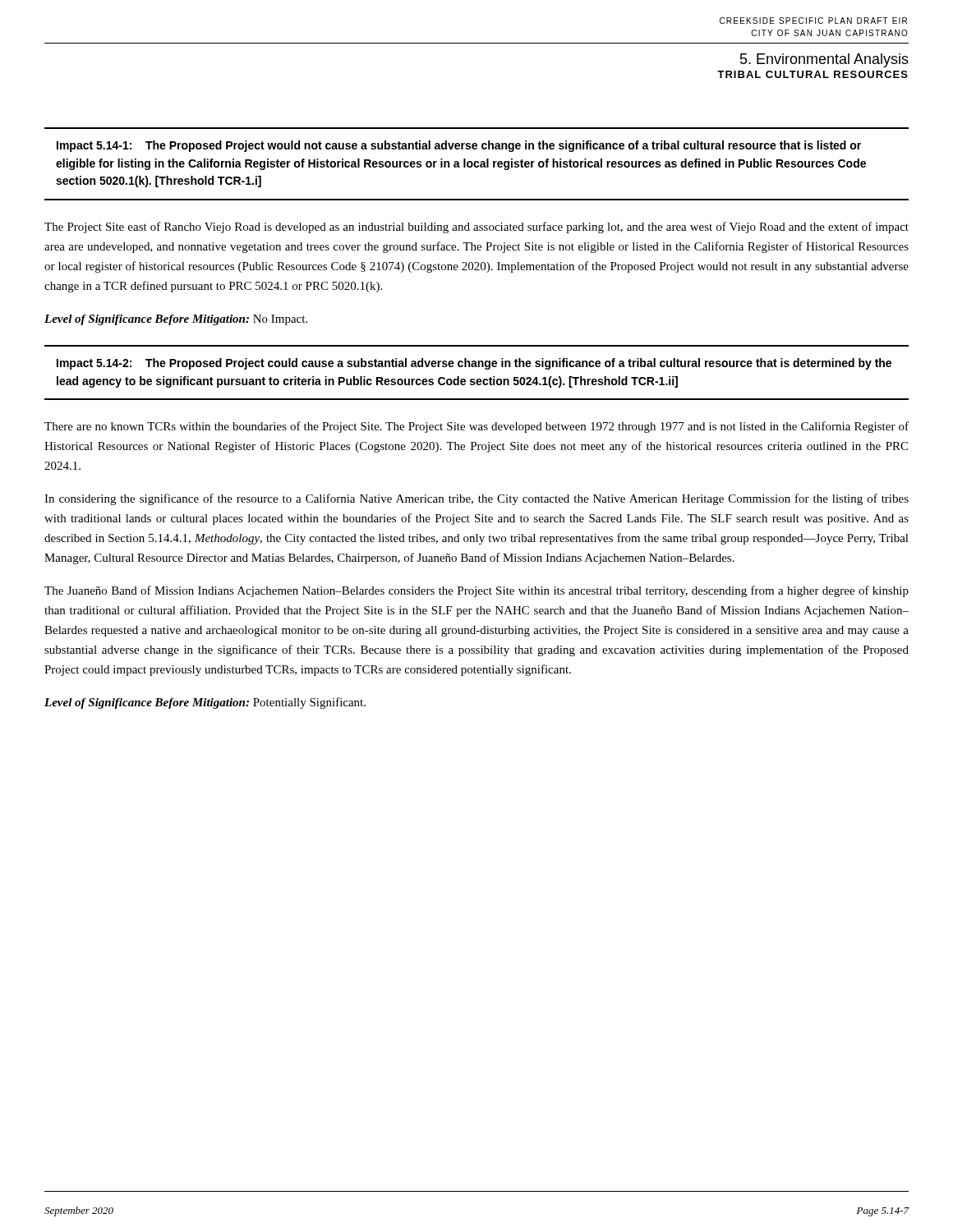953x1232 pixels.
Task: Click on the table containing "Impact 5.14-2: The Proposed Project"
Action: tap(476, 373)
